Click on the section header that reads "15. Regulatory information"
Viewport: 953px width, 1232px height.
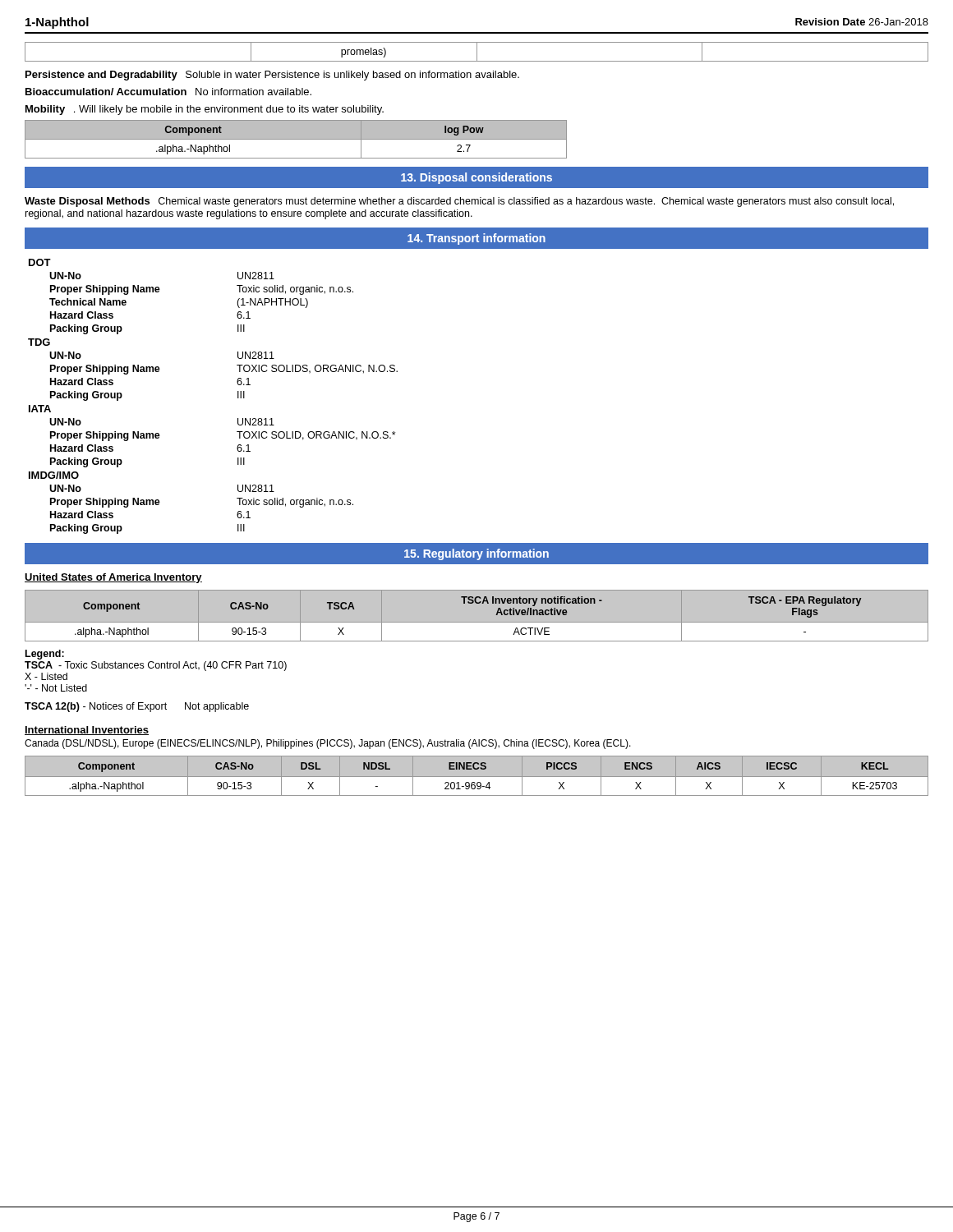point(476,554)
